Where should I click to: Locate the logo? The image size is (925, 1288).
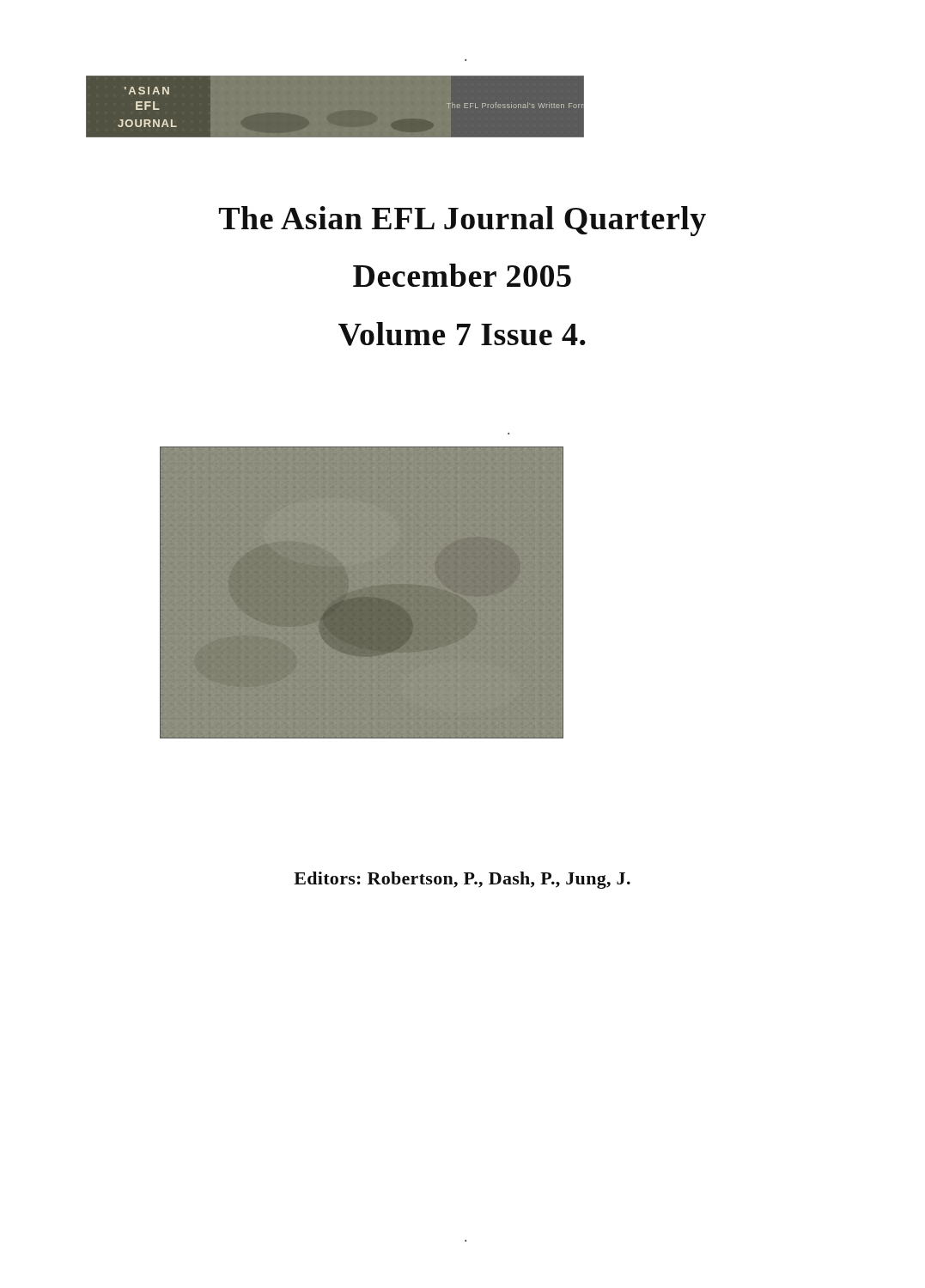click(x=335, y=107)
